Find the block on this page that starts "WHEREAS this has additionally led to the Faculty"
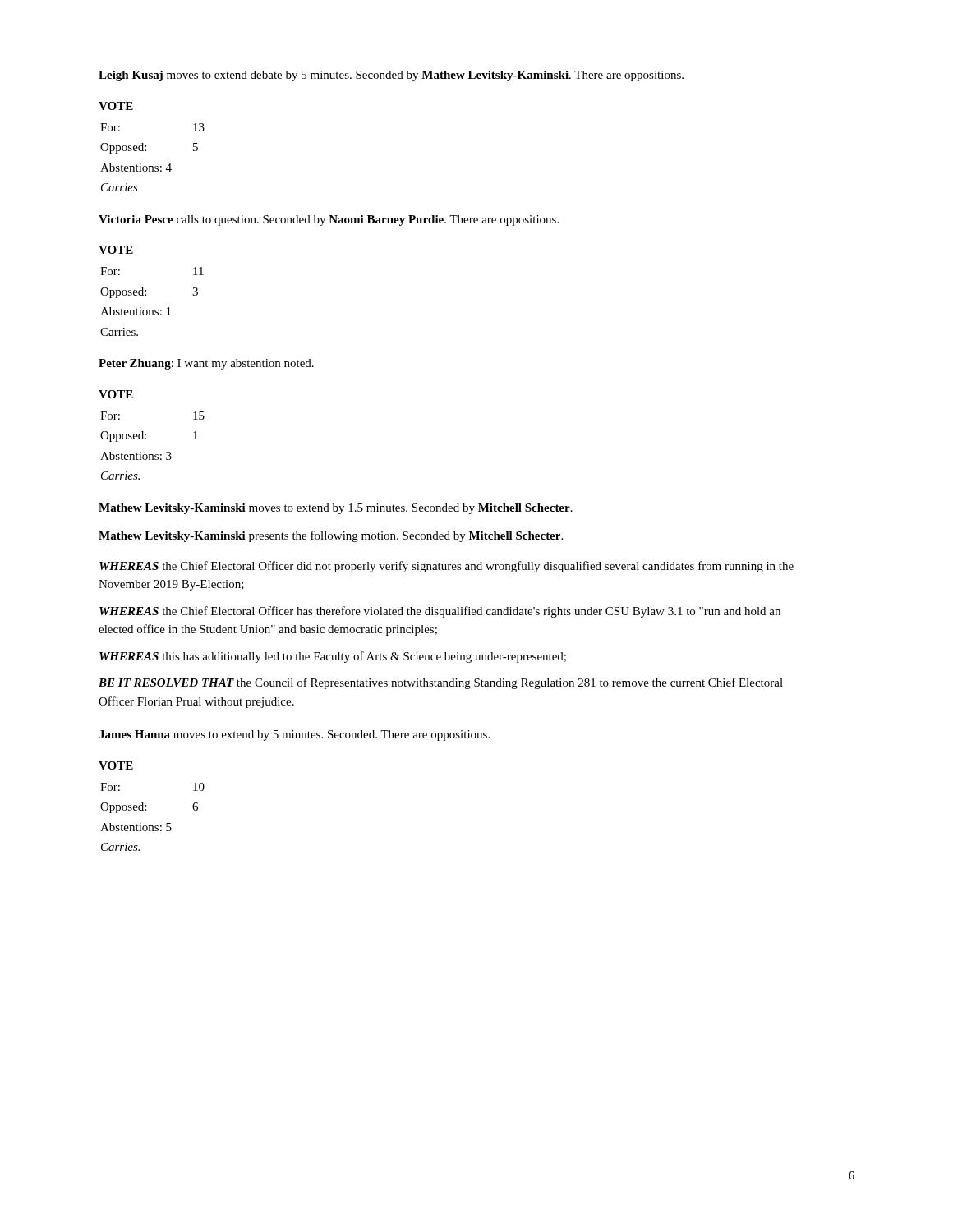The image size is (953, 1232). point(333,656)
